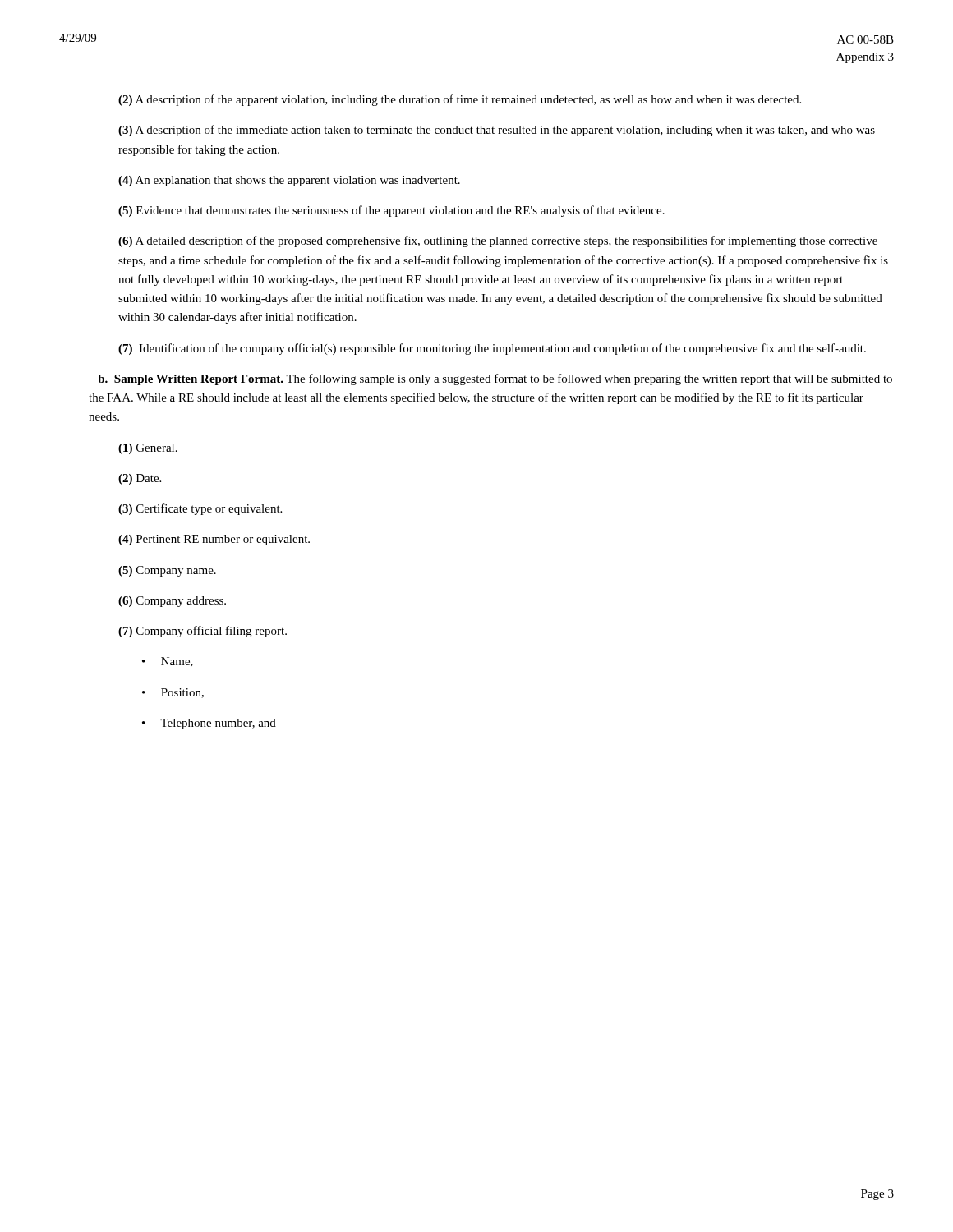Screen dimensions: 1232x953
Task: Select the passage starting "• Position,"
Action: (x=173, y=692)
